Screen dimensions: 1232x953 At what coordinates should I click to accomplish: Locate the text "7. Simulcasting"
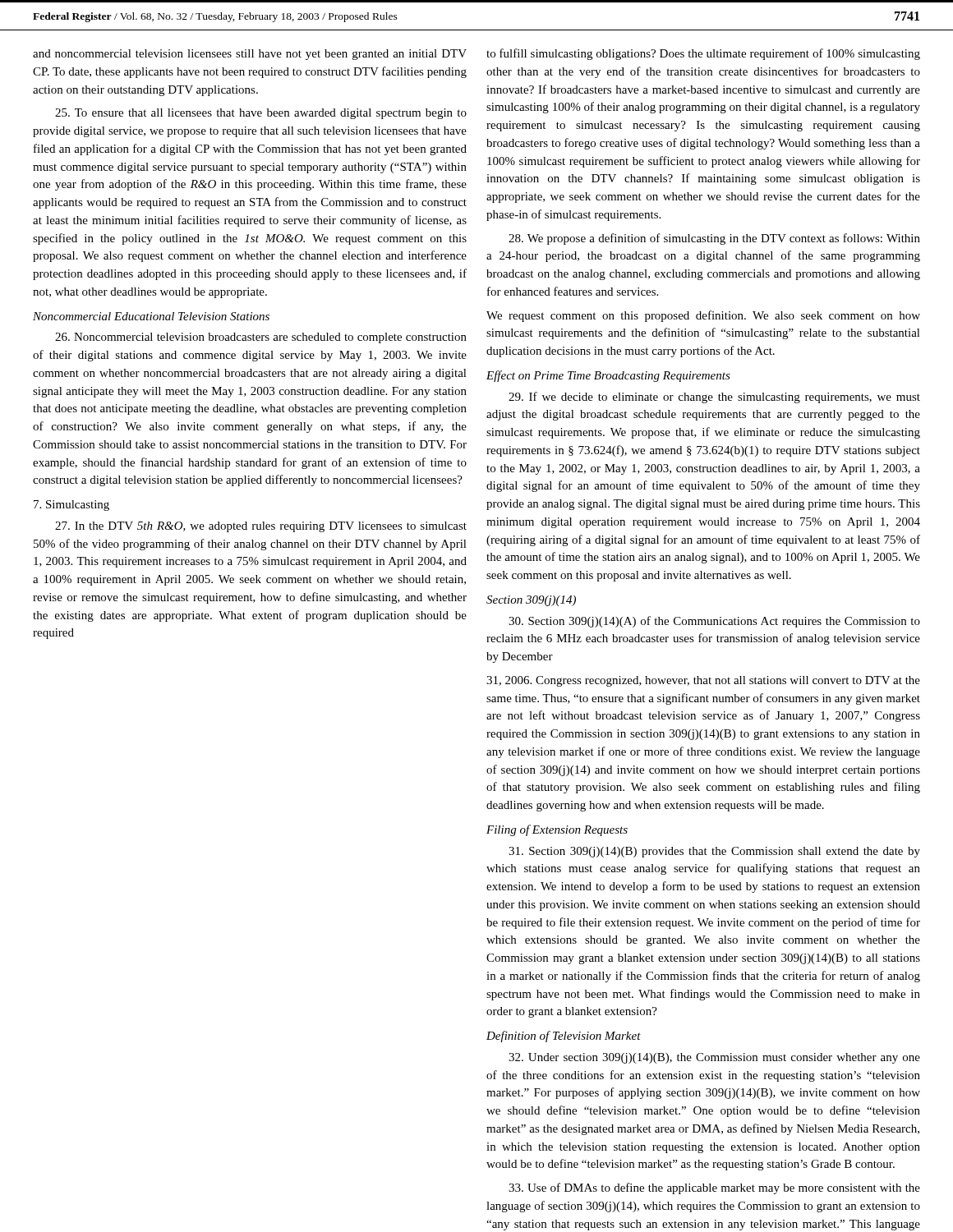tap(71, 506)
